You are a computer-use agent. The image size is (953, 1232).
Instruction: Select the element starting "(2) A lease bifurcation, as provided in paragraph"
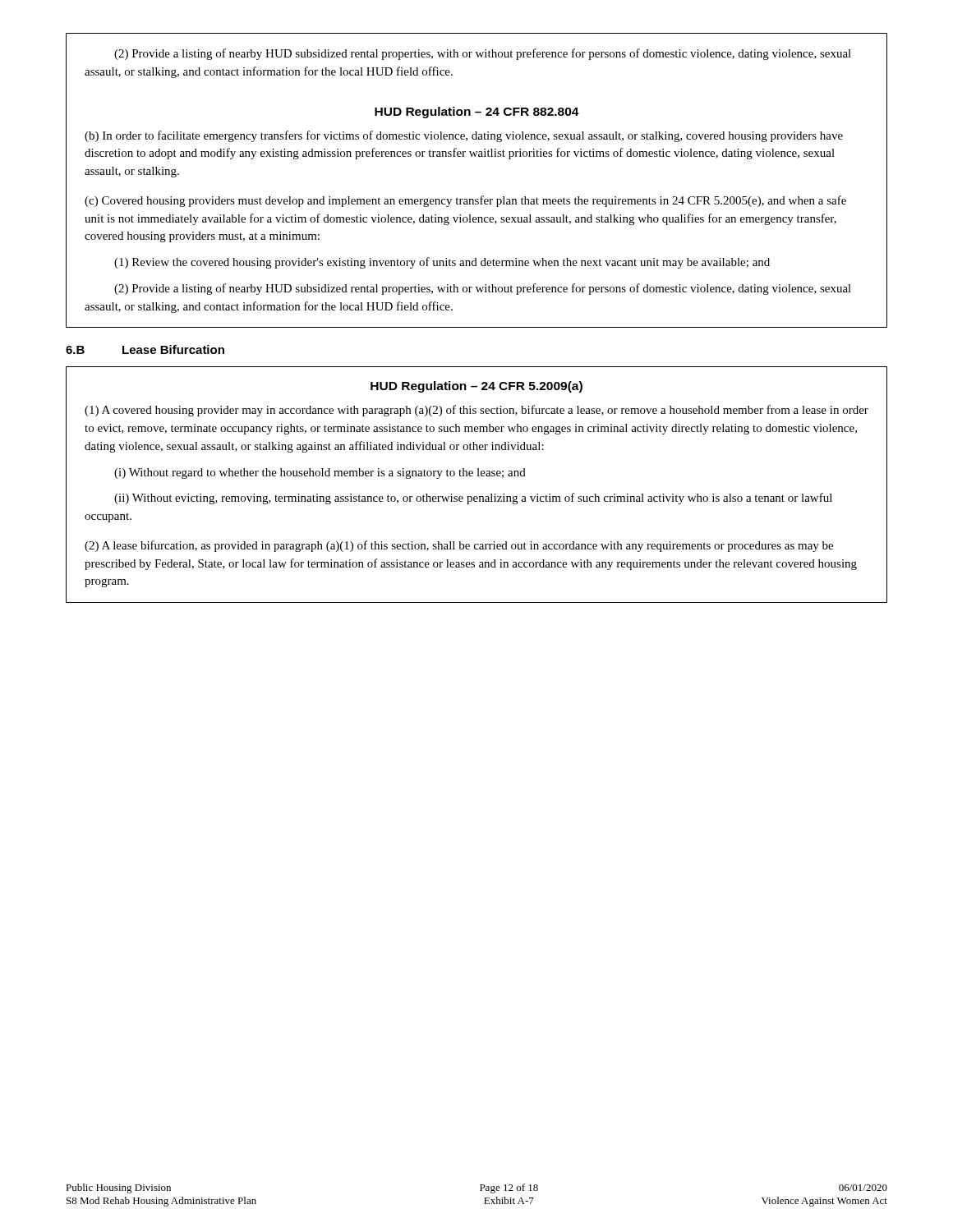pos(476,564)
